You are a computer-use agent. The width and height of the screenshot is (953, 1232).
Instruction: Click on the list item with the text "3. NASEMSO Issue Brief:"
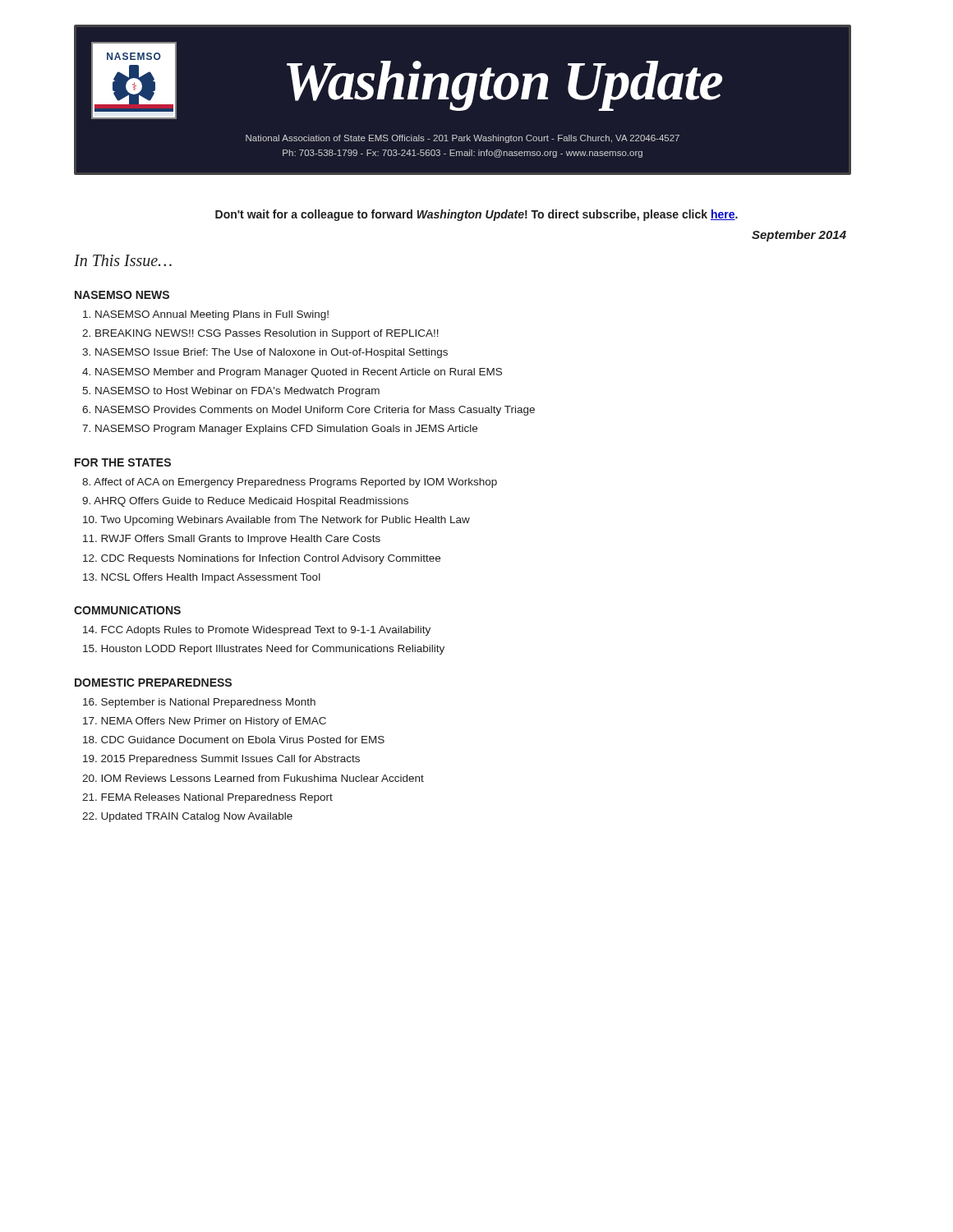pos(265,352)
